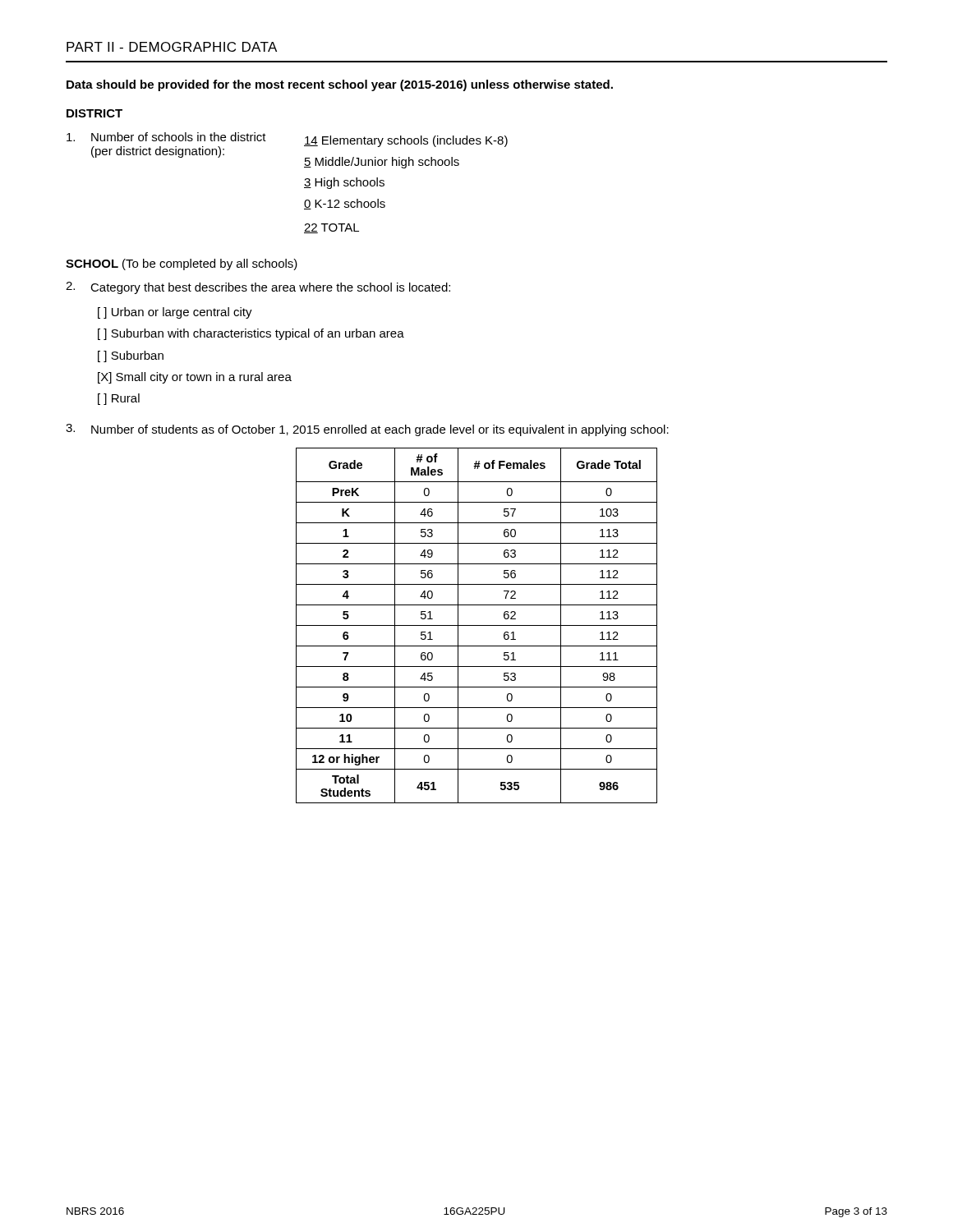Click on the region starting "3. Number of students as"
The width and height of the screenshot is (953, 1232).
(476, 430)
